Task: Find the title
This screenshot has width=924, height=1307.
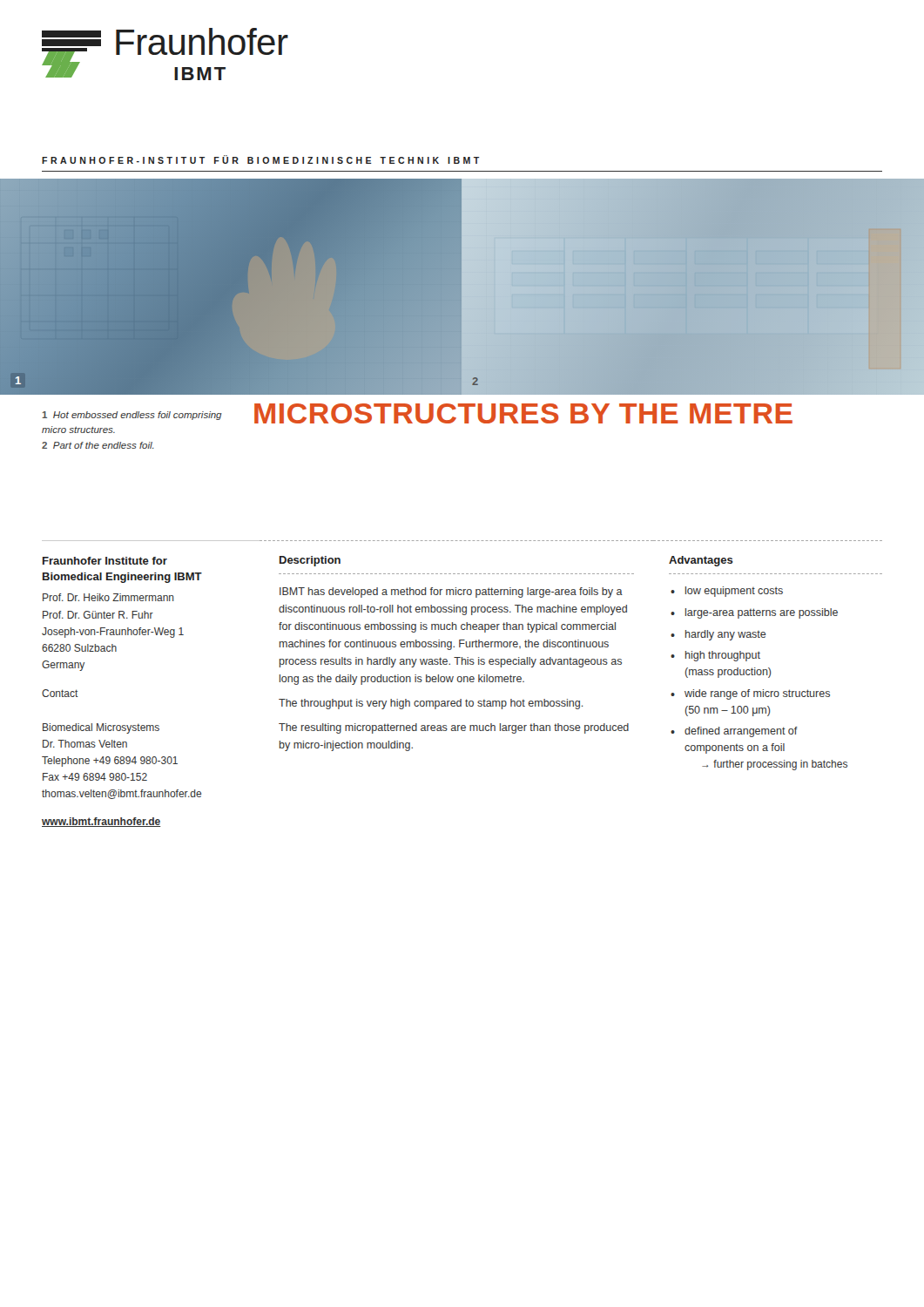Action: [x=523, y=413]
